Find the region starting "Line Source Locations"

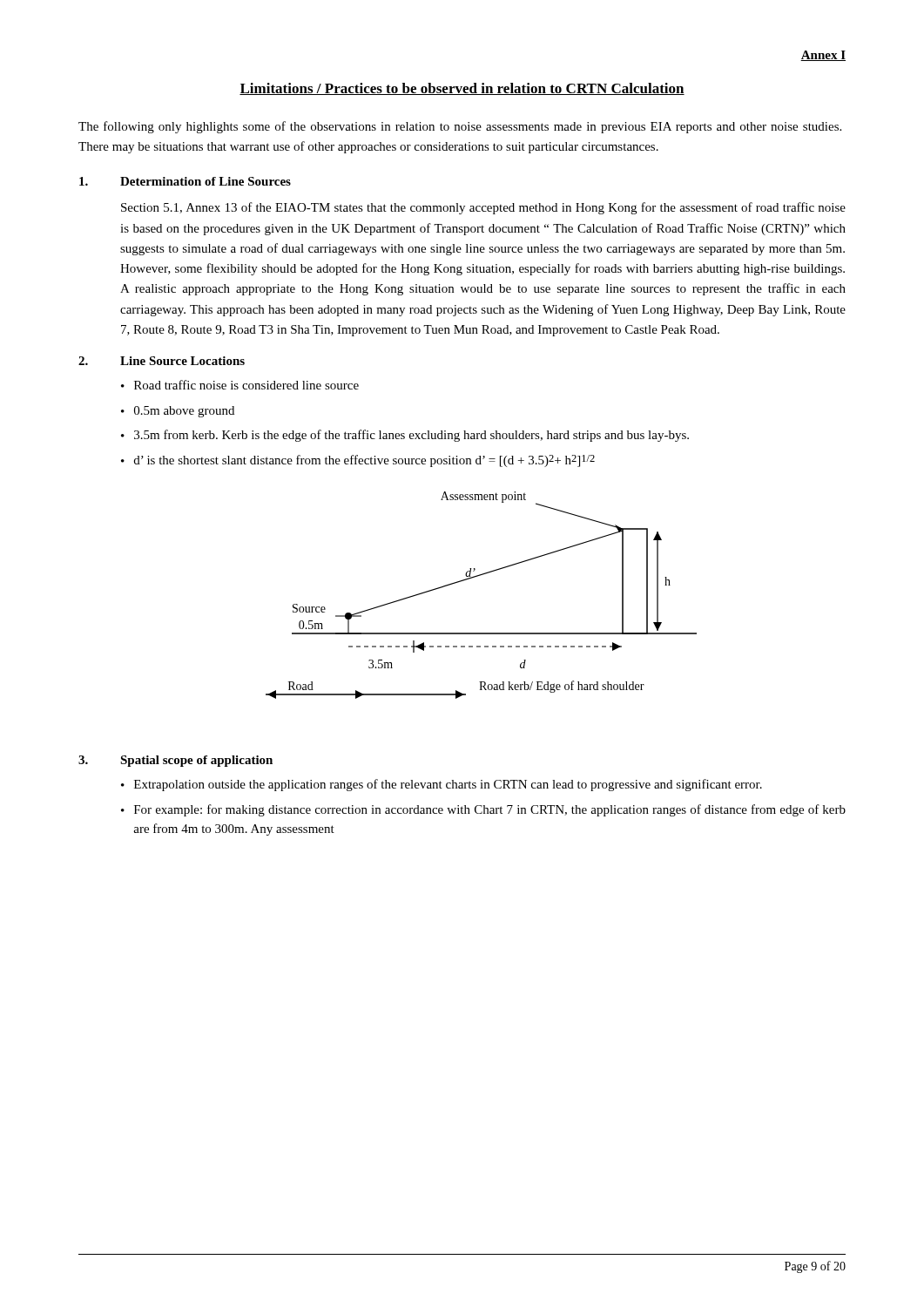pyautogui.click(x=182, y=361)
